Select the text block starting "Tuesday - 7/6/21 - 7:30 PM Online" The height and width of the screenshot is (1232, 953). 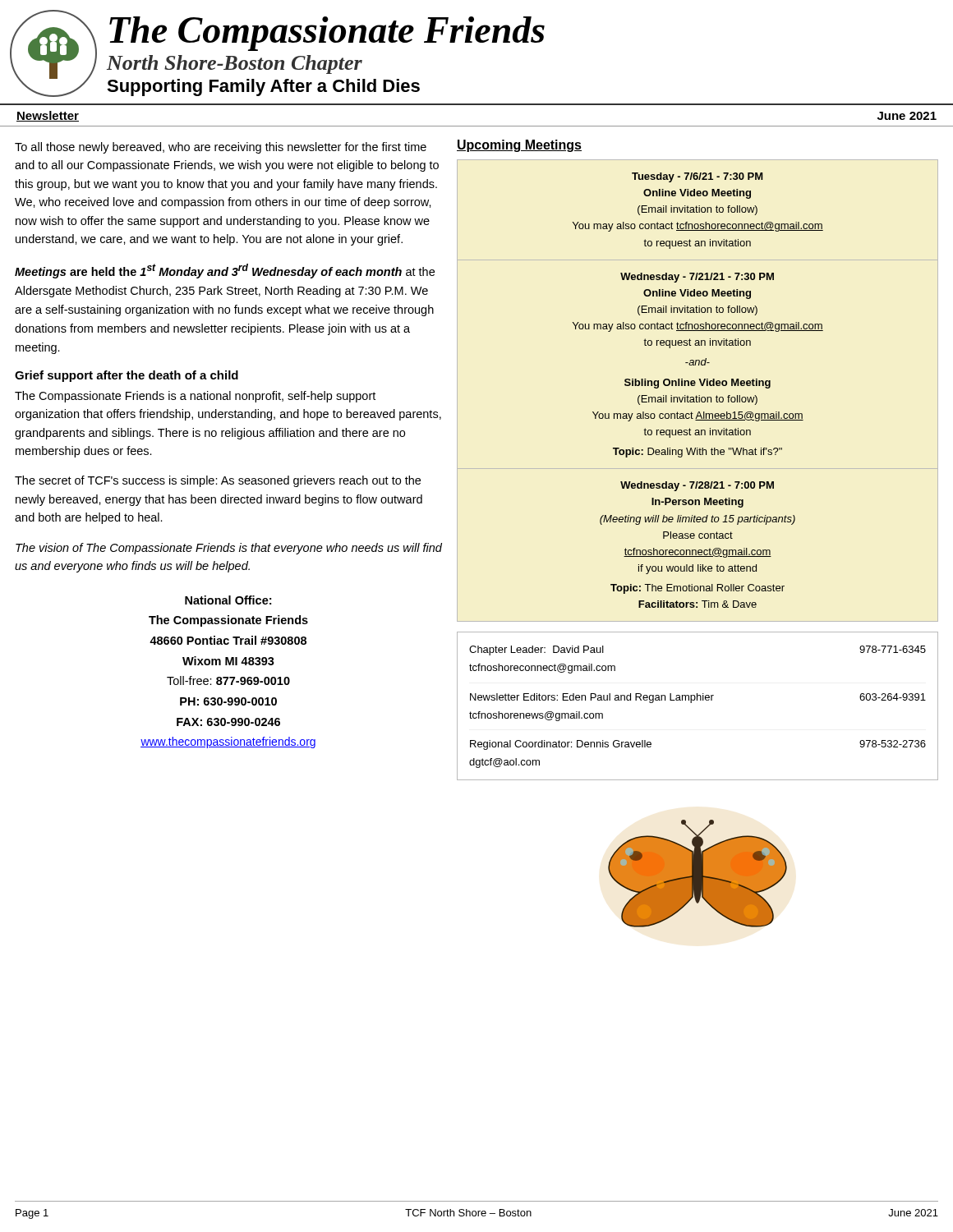pos(698,391)
